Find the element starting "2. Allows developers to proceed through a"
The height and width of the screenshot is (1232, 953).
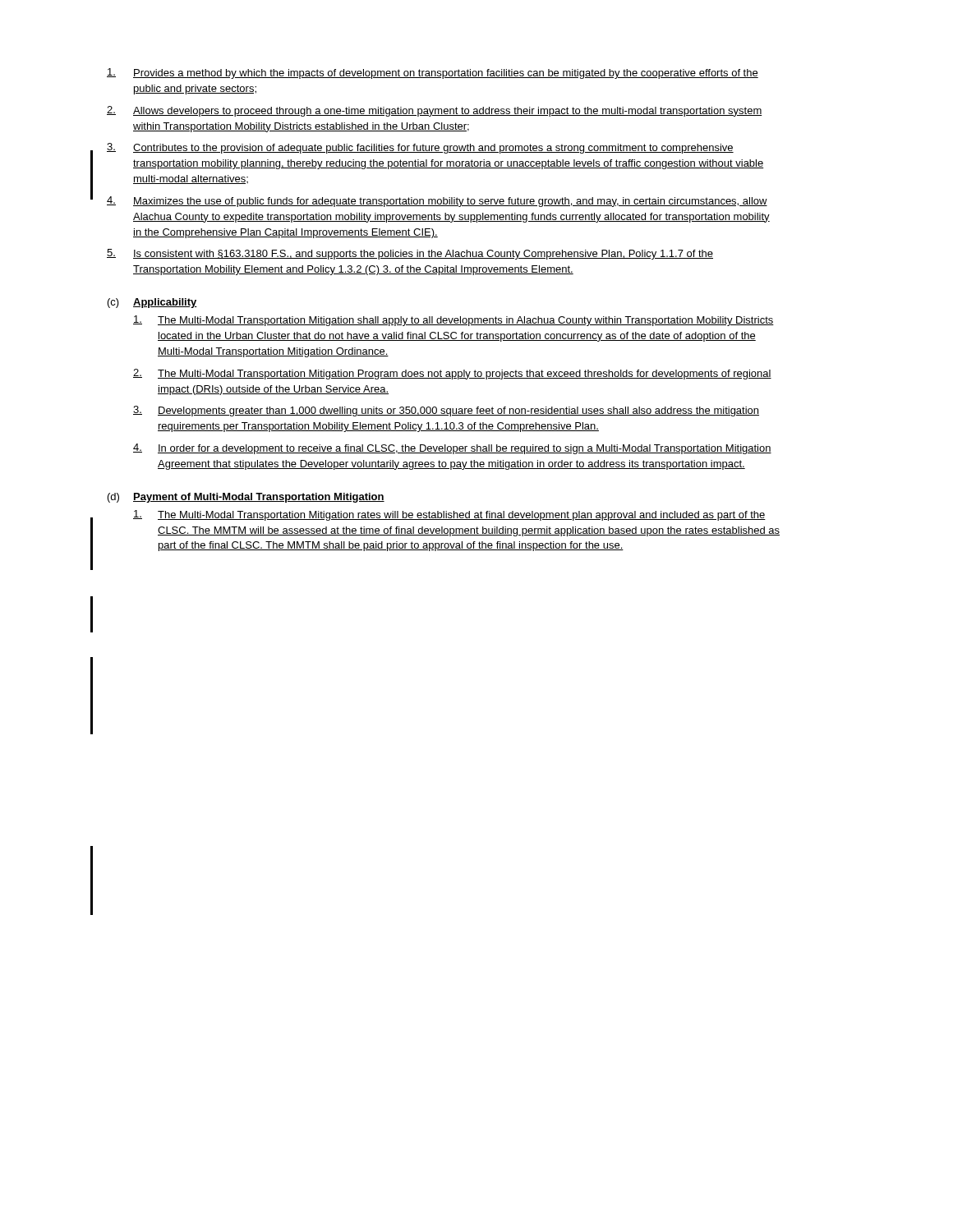pos(444,119)
